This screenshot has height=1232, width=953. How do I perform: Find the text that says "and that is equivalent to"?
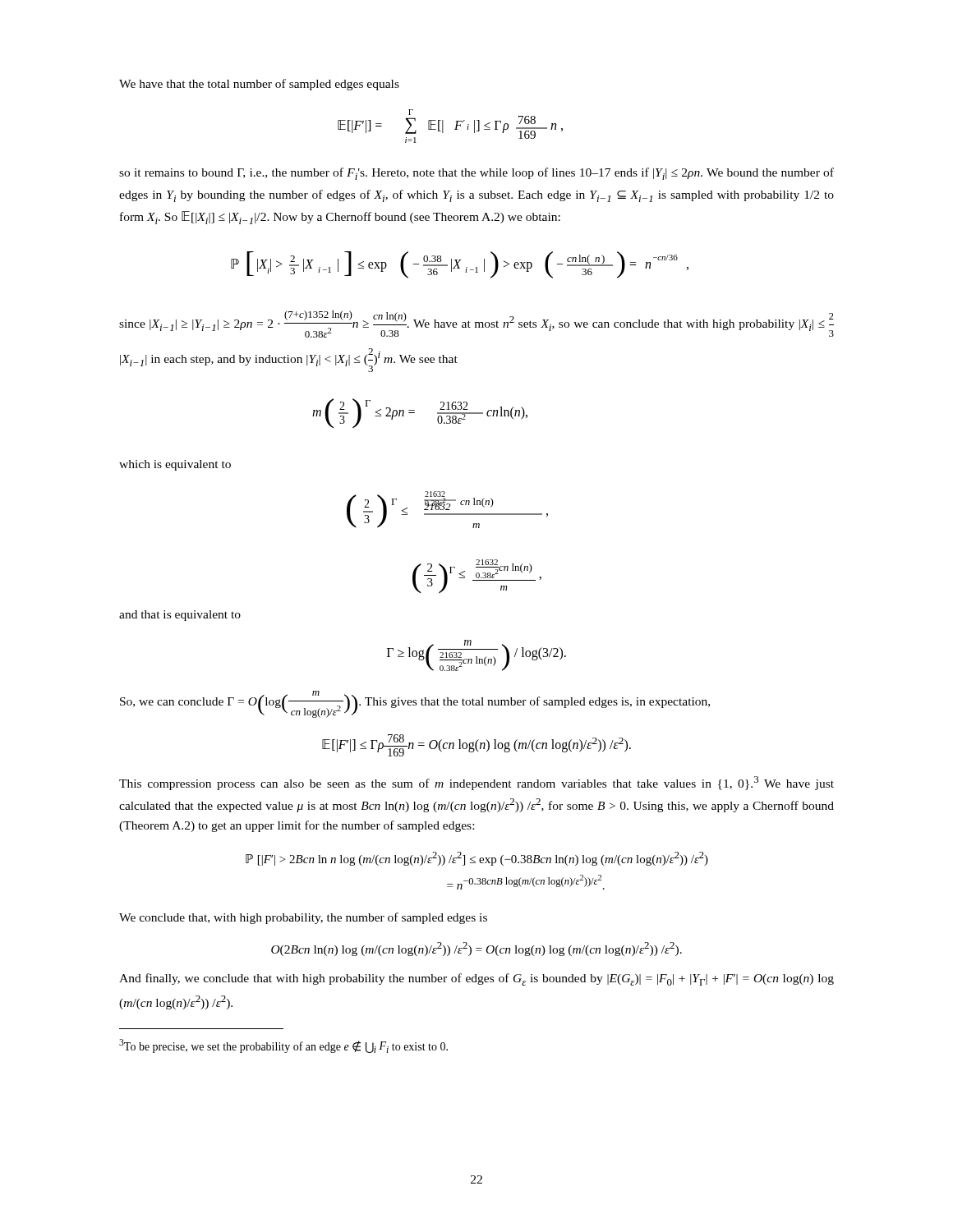pos(180,616)
